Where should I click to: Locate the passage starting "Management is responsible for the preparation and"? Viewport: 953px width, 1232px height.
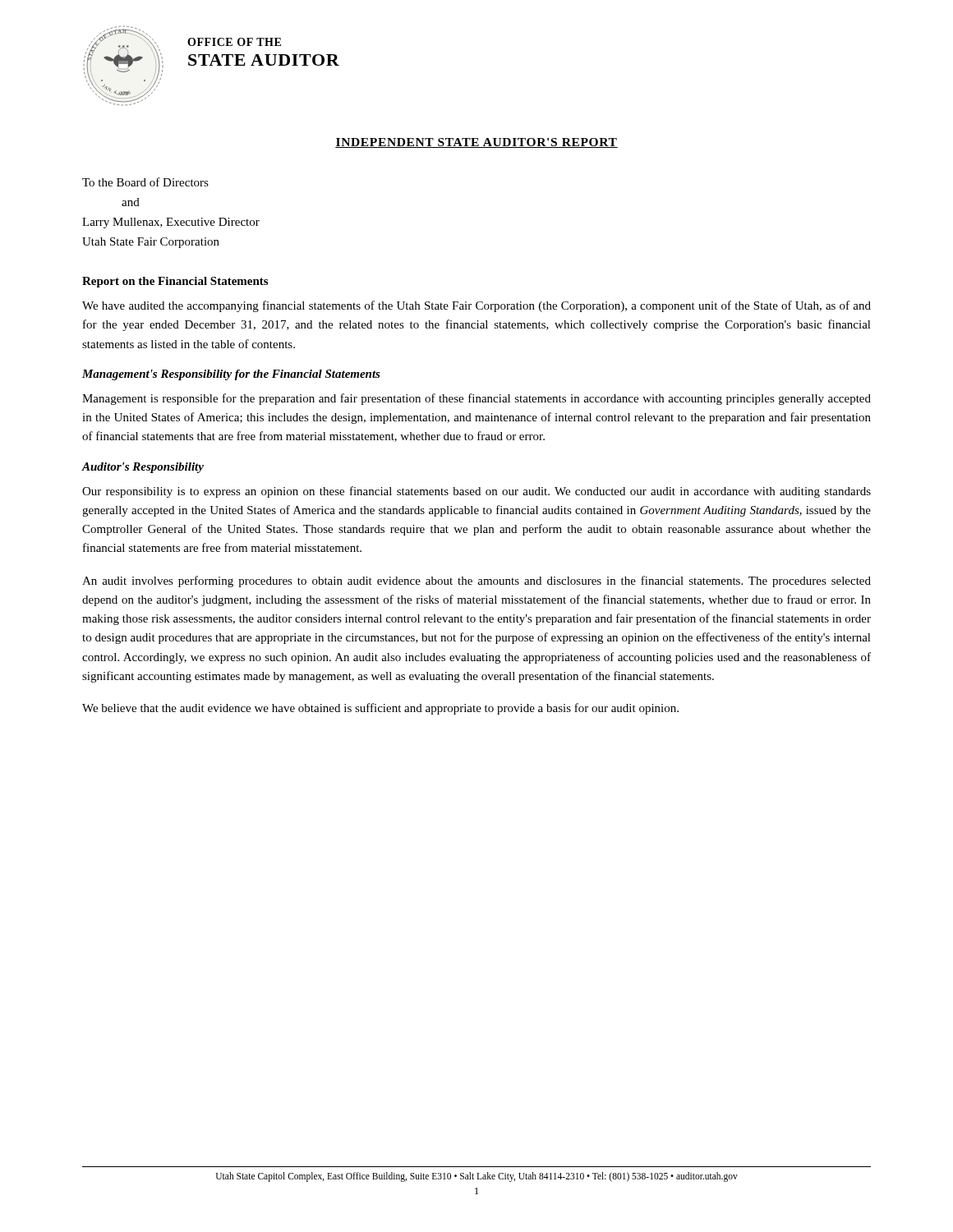[476, 417]
